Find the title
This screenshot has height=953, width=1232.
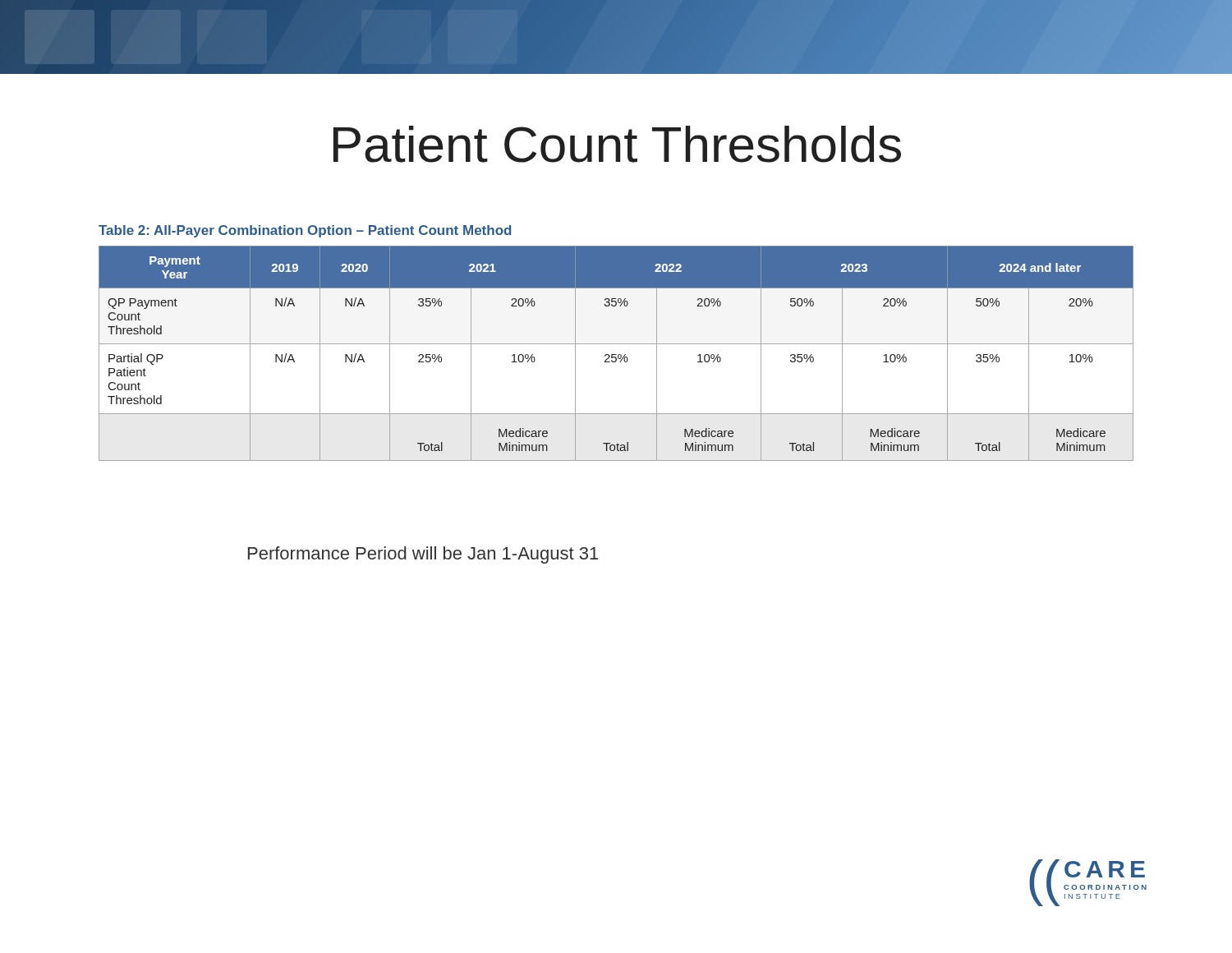coord(616,144)
